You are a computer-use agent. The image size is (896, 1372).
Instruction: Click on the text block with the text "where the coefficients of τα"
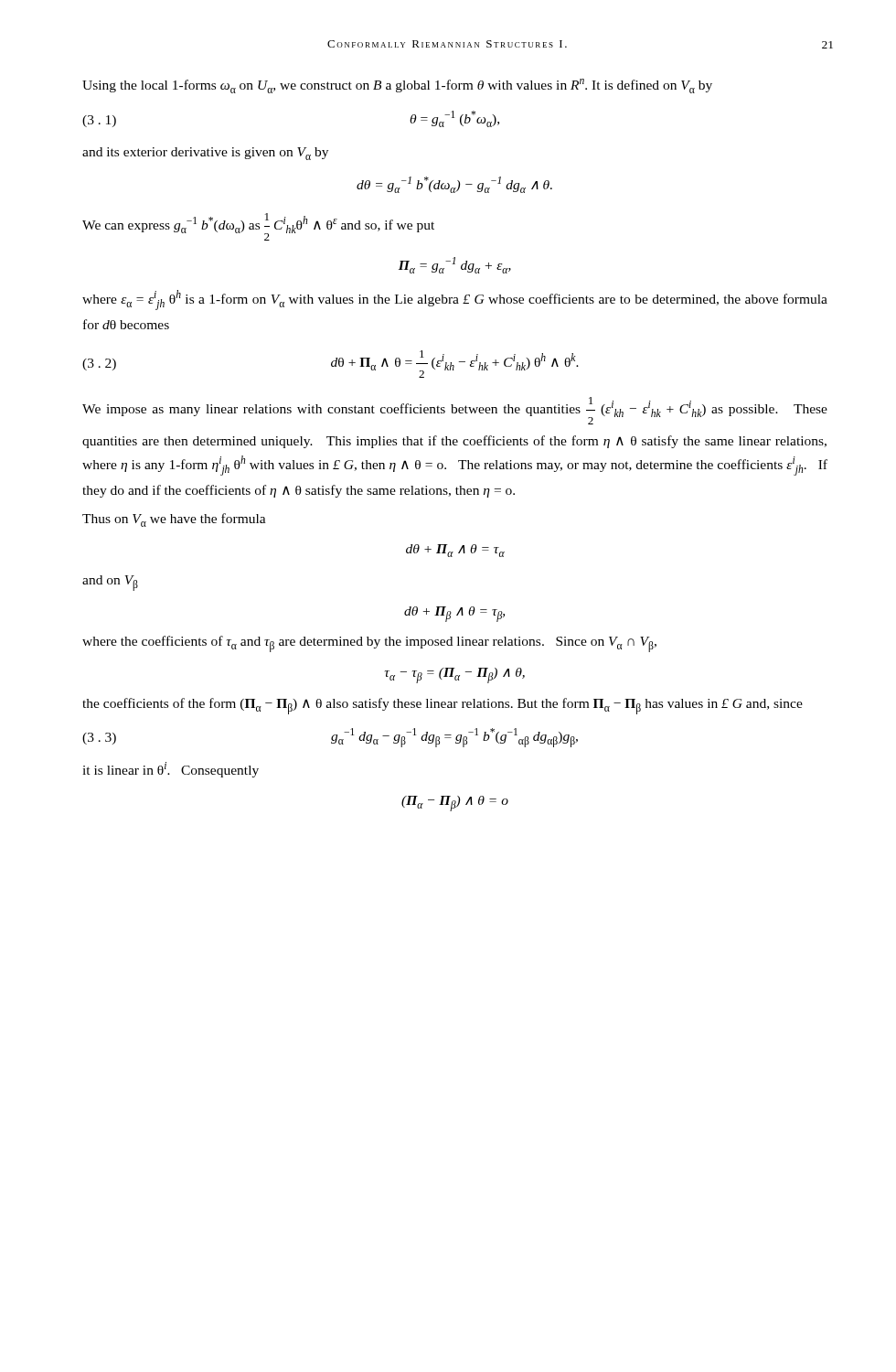point(370,643)
